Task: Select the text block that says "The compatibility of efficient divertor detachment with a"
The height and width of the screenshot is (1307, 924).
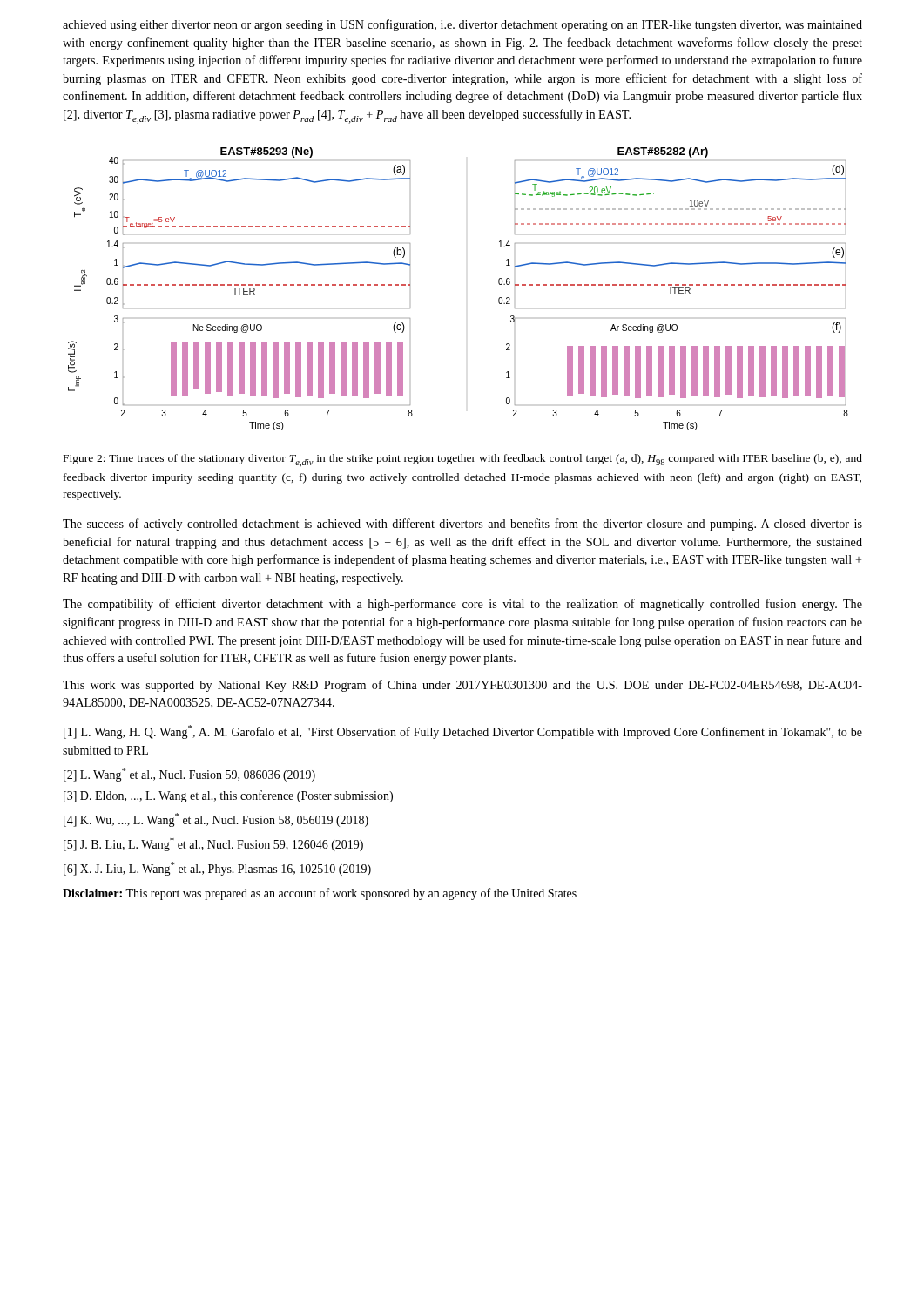Action: tap(462, 631)
